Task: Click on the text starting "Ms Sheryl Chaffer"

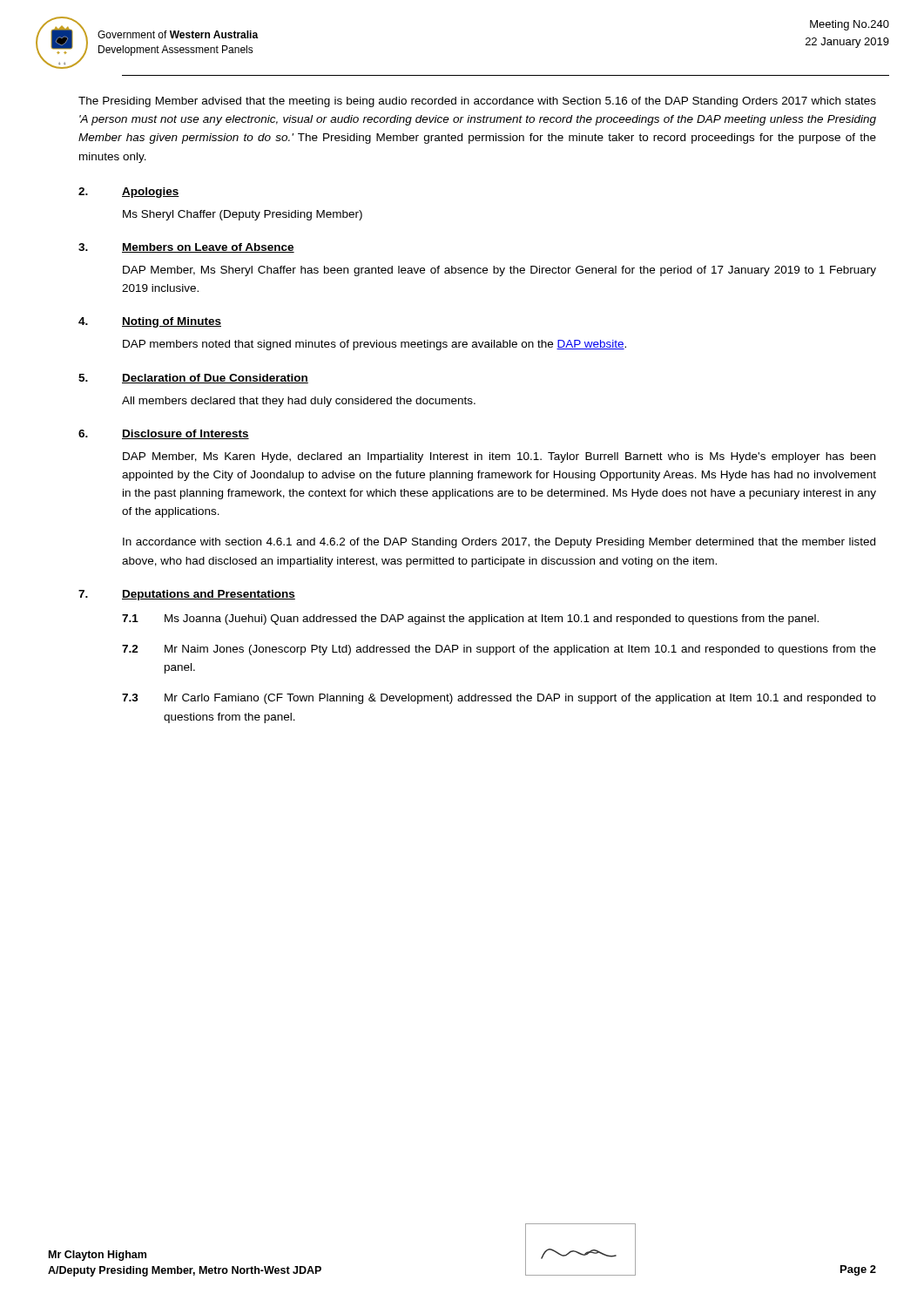Action: [242, 214]
